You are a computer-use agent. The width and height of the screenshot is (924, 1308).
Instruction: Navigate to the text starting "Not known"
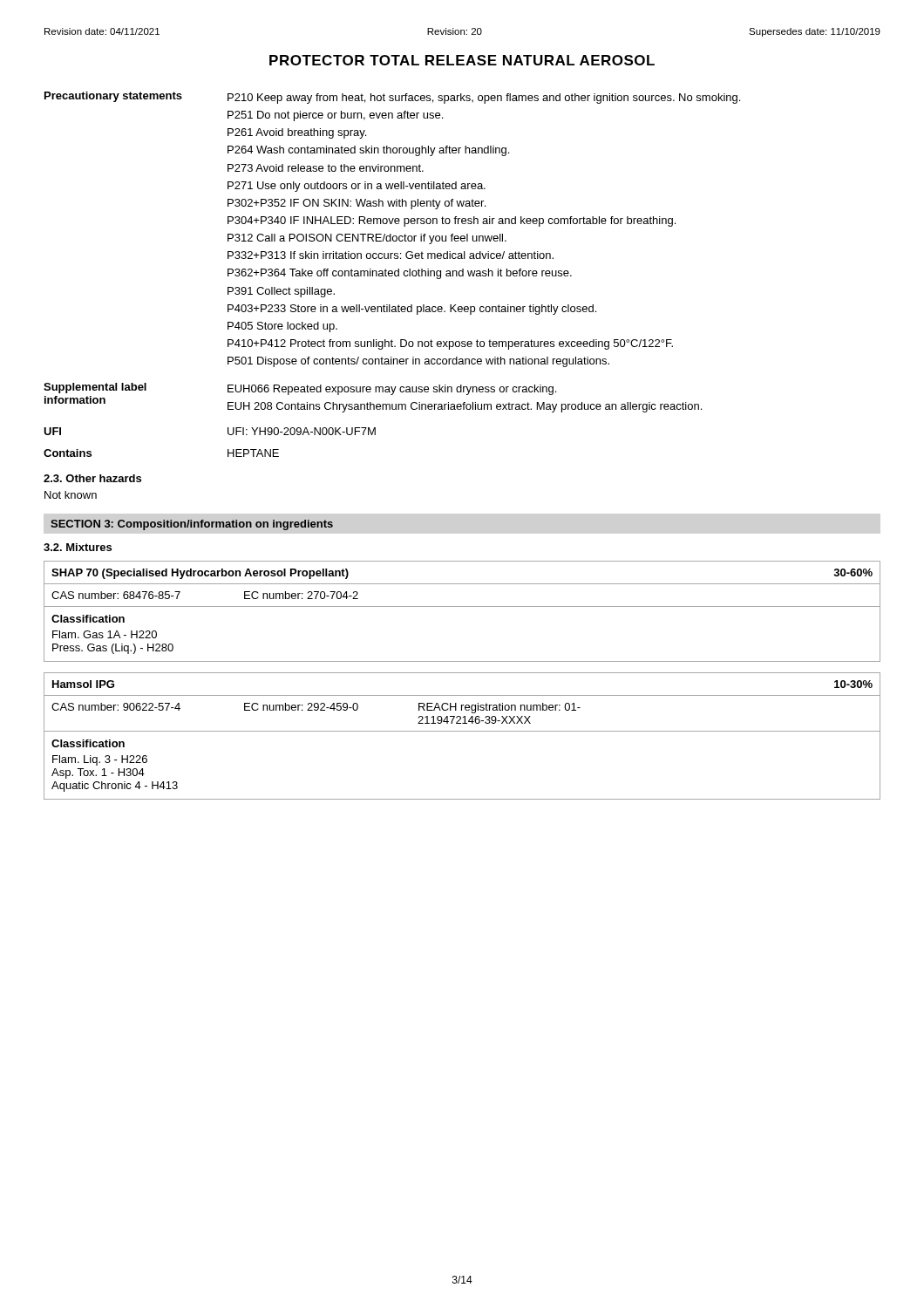(70, 494)
